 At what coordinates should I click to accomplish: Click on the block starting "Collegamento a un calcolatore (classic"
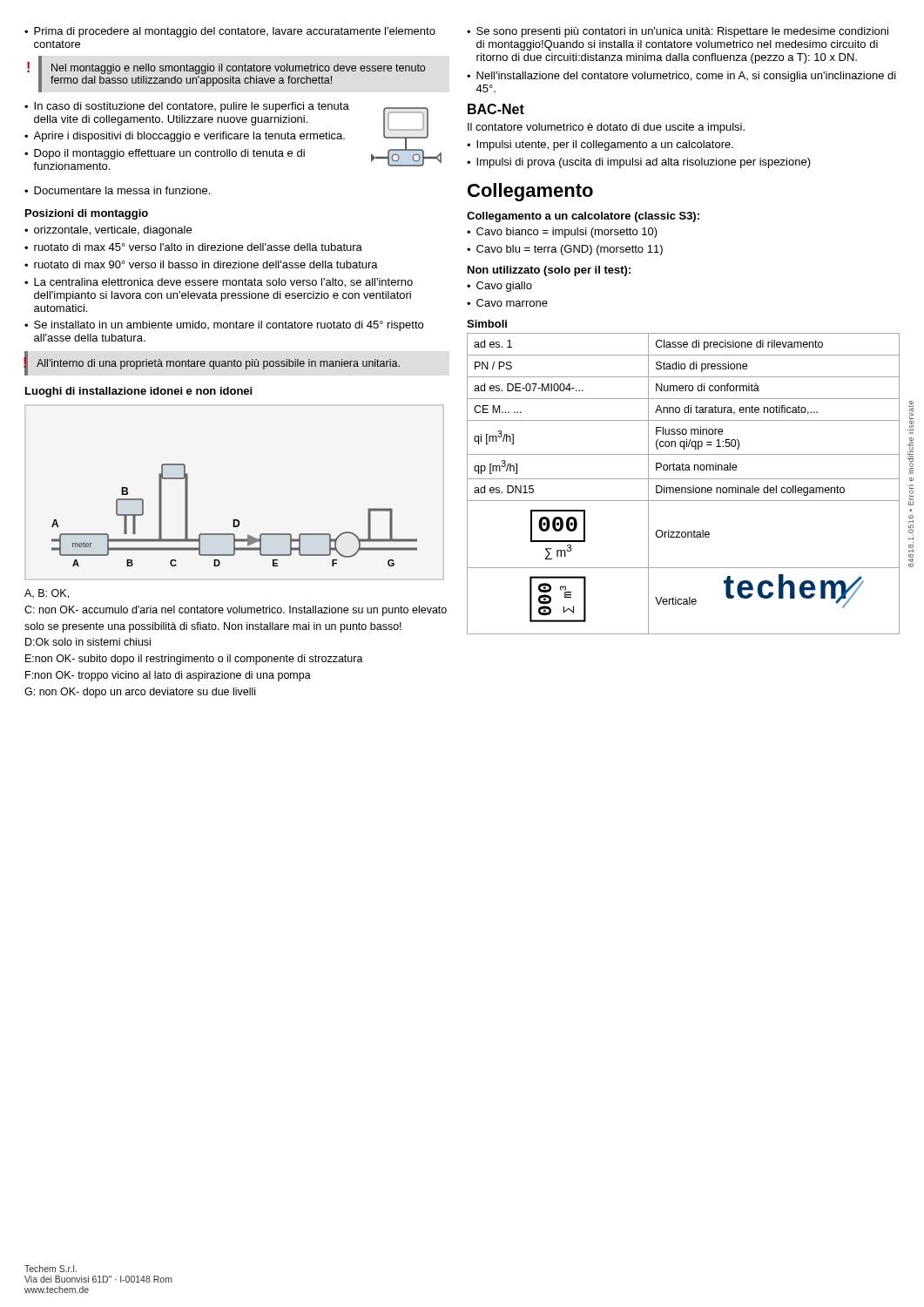tap(584, 216)
